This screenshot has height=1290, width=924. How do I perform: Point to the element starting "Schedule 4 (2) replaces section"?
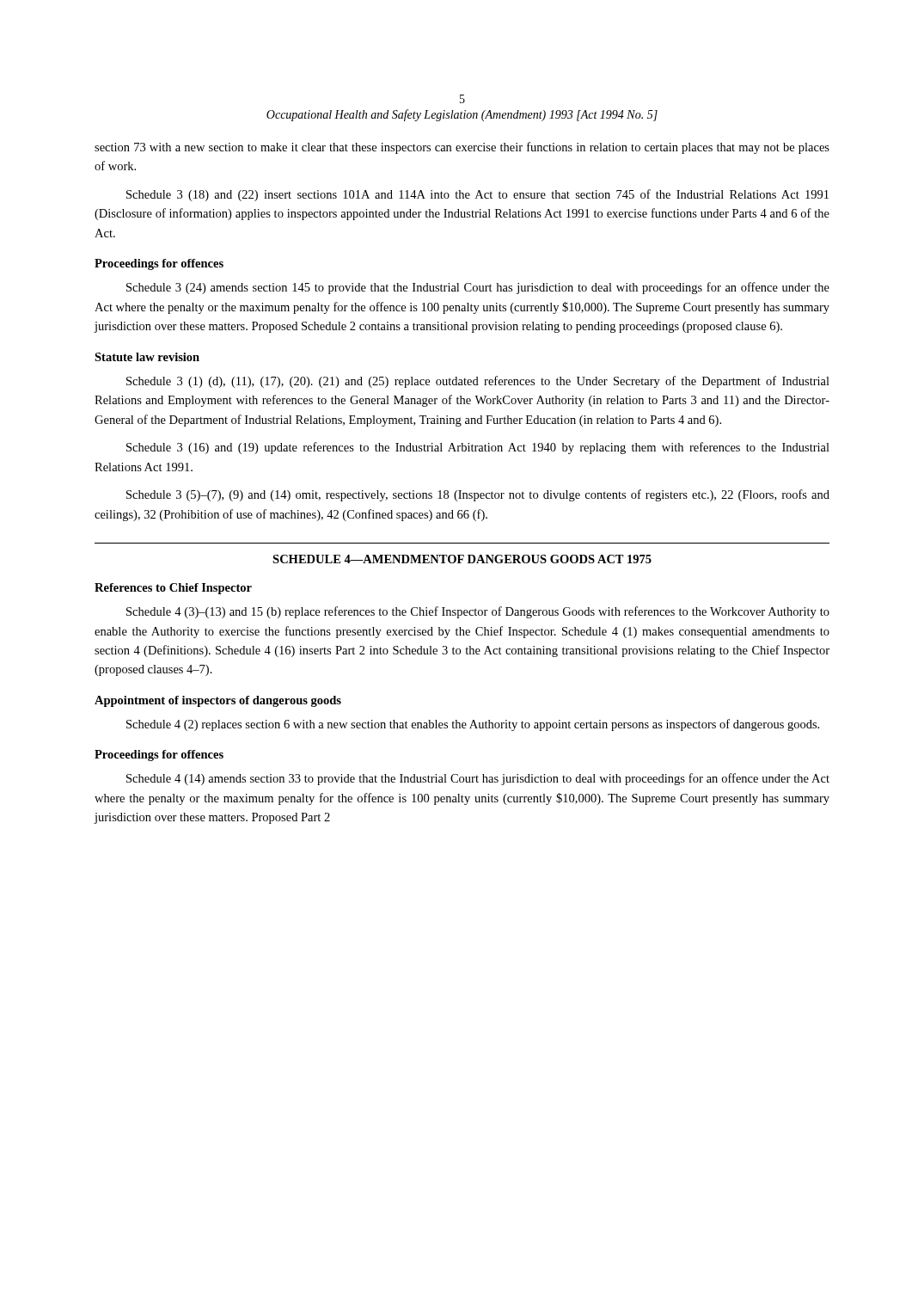click(x=473, y=724)
